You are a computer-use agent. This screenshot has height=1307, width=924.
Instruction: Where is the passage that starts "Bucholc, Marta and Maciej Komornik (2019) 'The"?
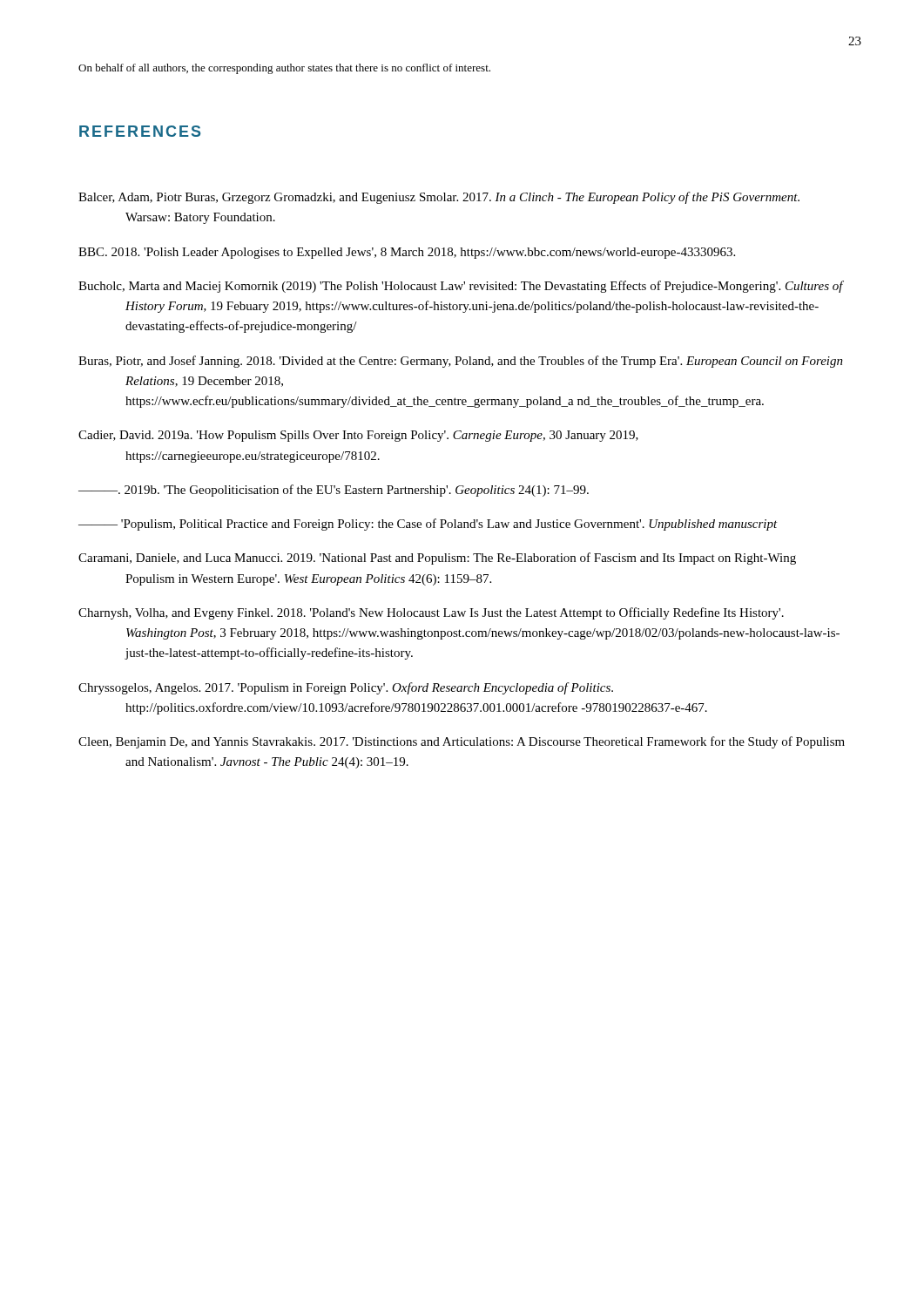[x=462, y=306]
